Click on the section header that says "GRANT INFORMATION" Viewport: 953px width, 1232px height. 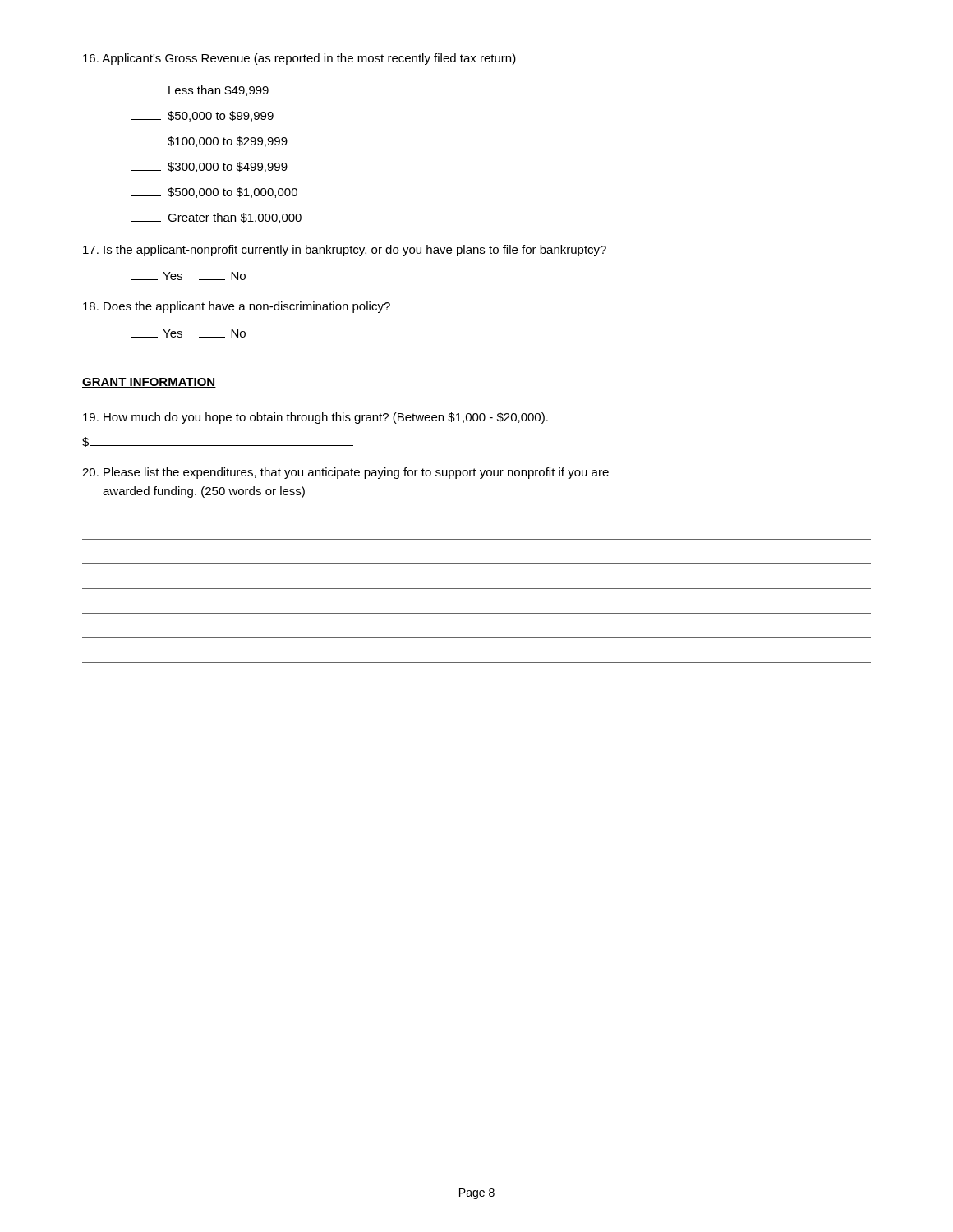pos(149,381)
